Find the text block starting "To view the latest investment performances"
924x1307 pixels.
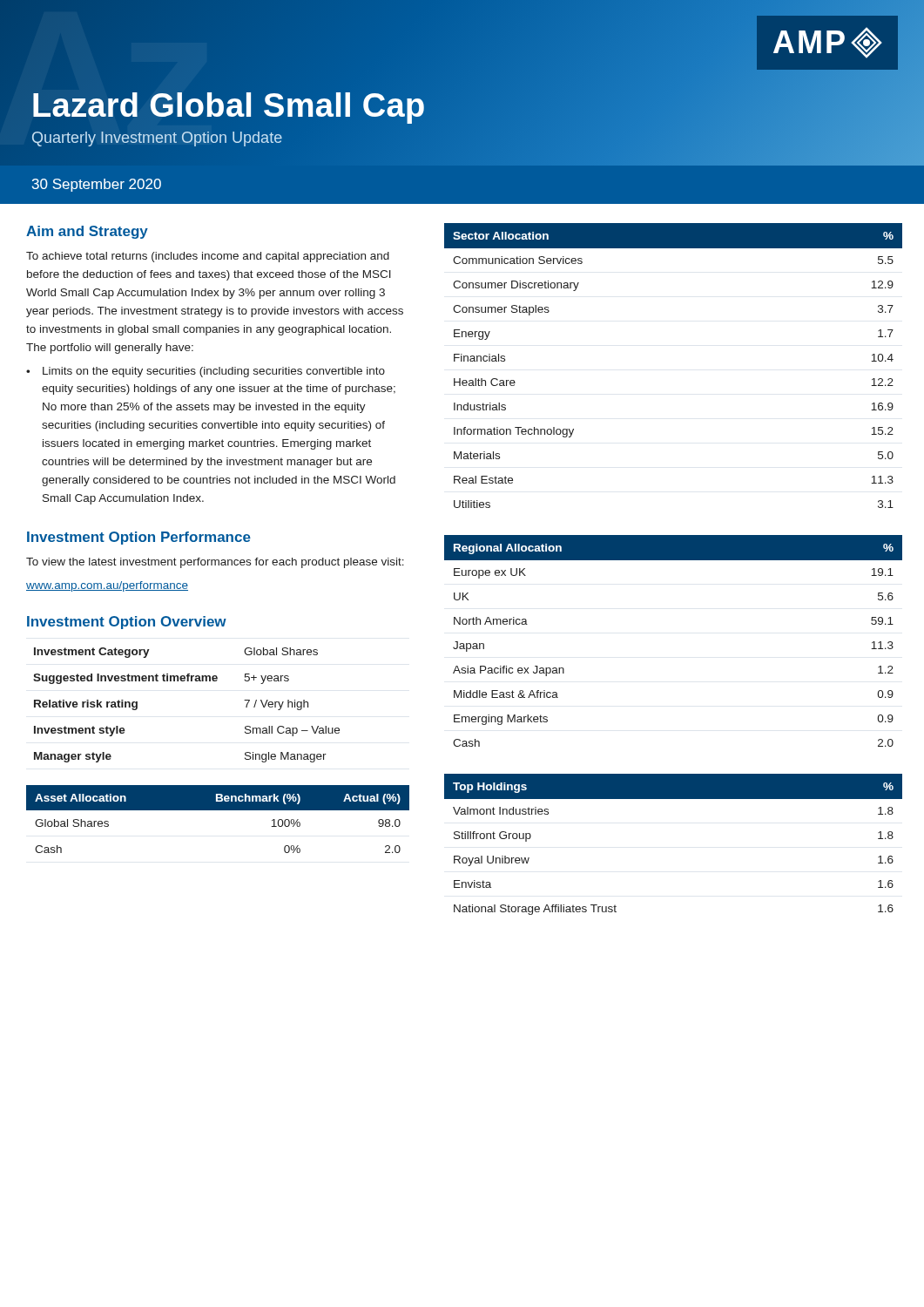coord(215,561)
